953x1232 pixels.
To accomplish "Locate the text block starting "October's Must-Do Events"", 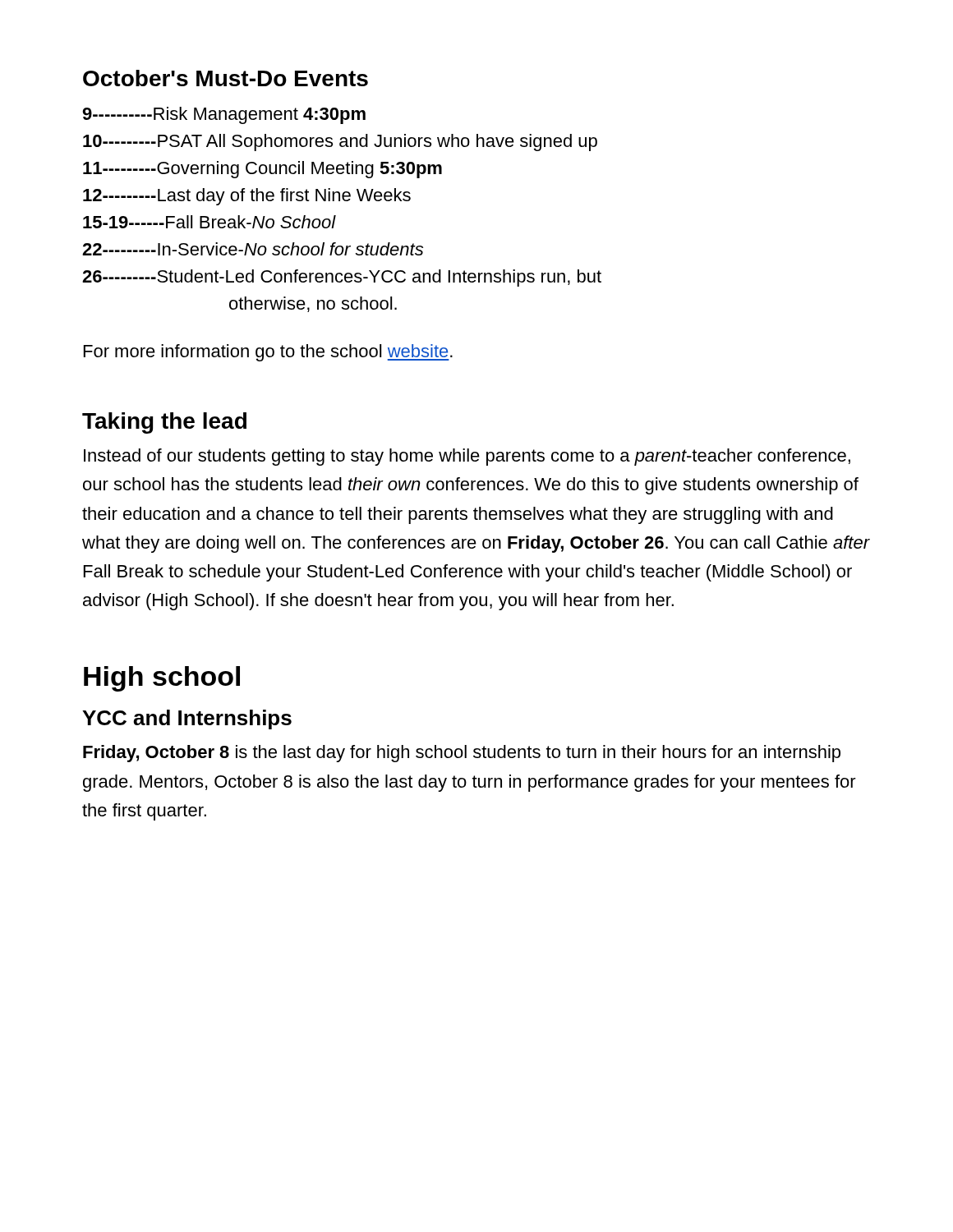I will pyautogui.click(x=225, y=78).
